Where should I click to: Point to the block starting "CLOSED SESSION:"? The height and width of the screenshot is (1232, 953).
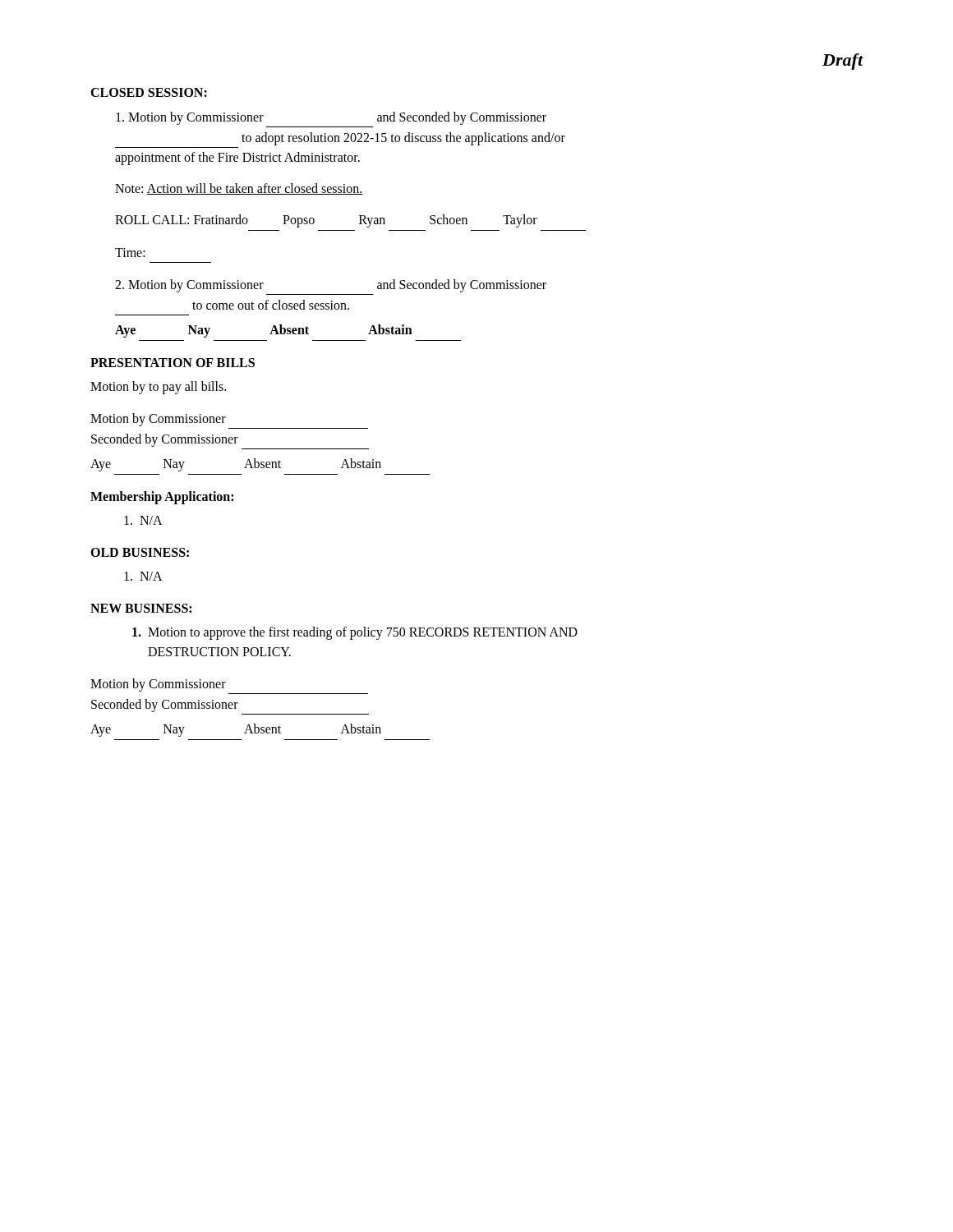[149, 92]
